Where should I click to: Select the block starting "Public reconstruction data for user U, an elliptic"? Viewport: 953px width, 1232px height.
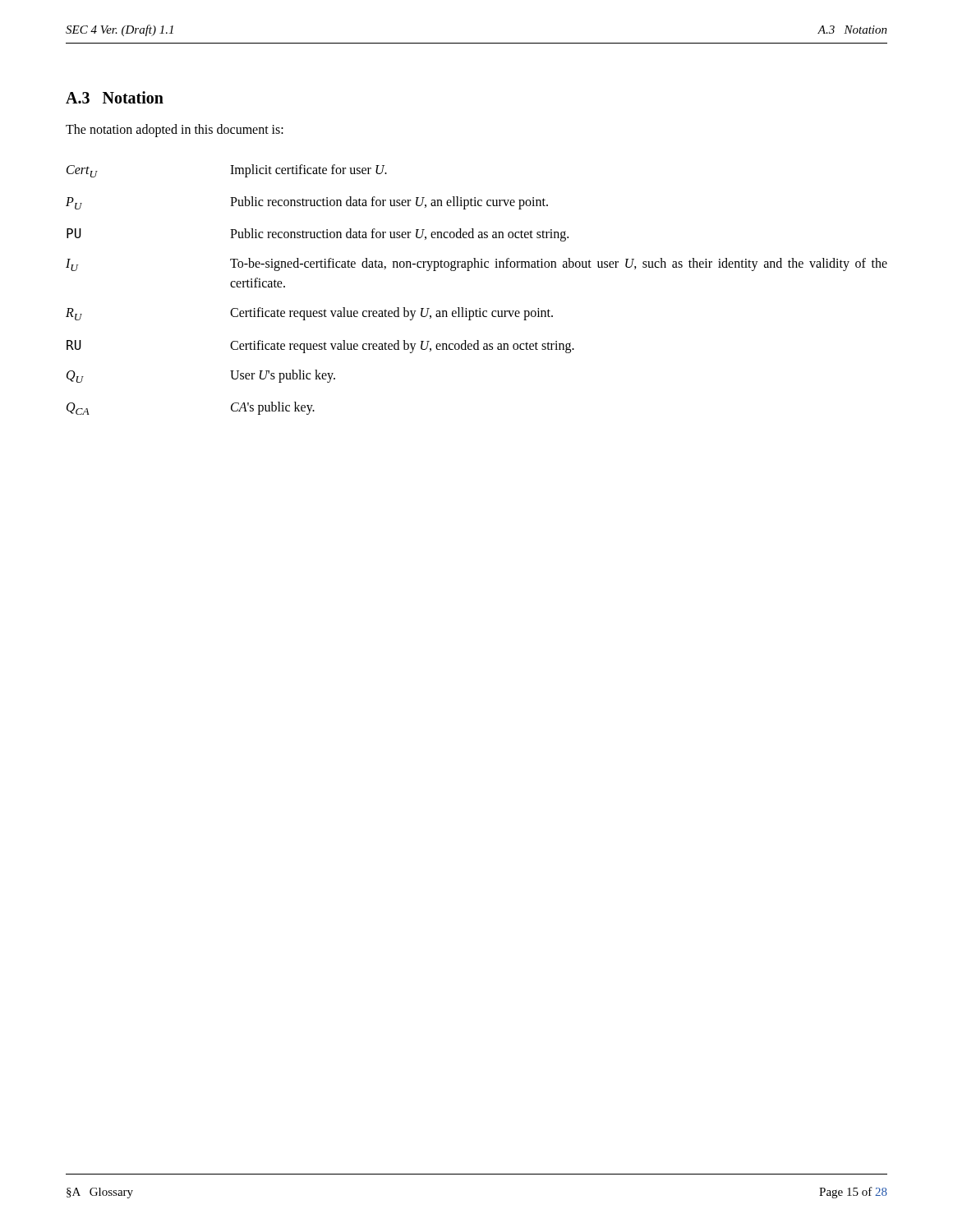click(389, 202)
